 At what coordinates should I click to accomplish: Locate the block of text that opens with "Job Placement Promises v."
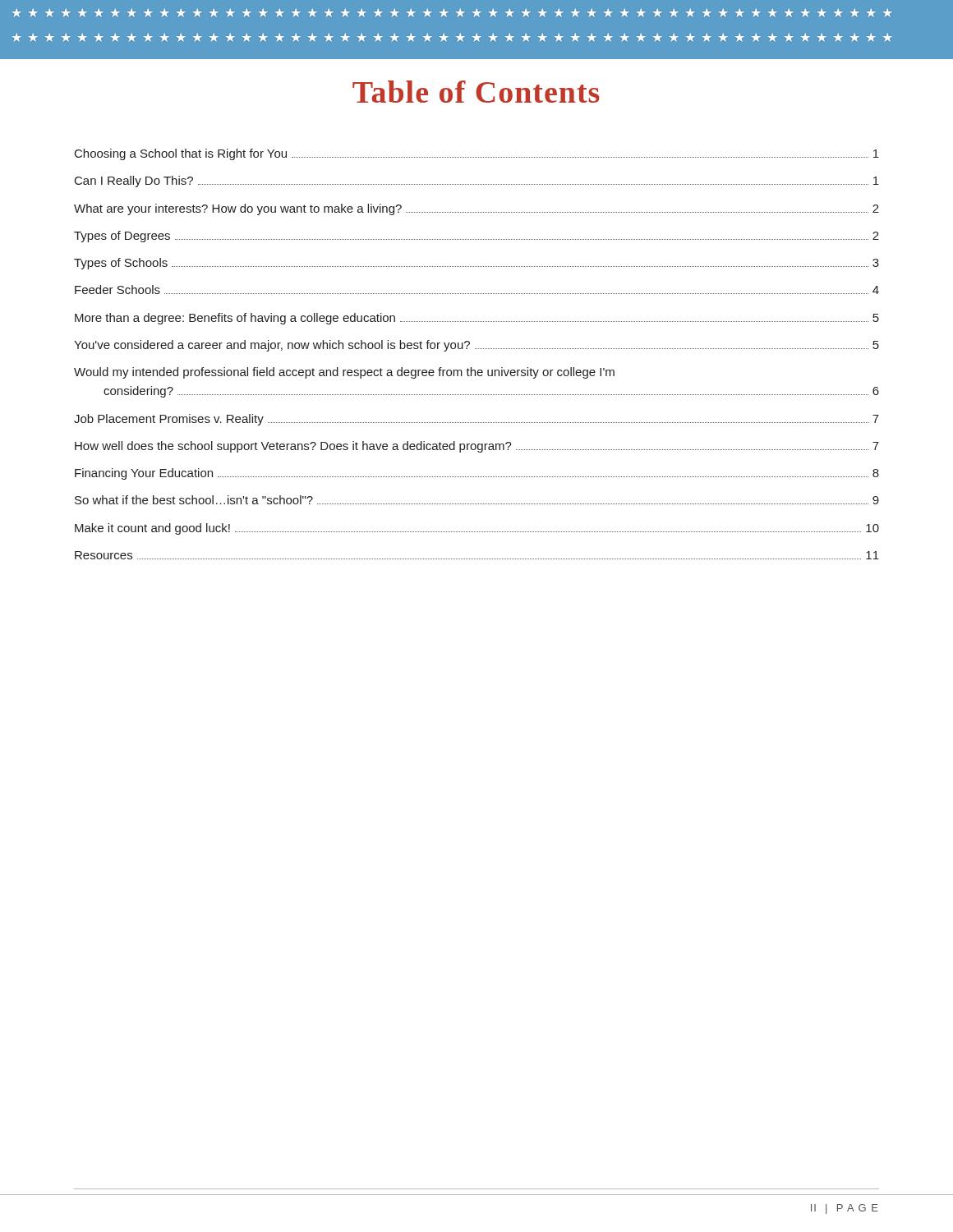476,418
